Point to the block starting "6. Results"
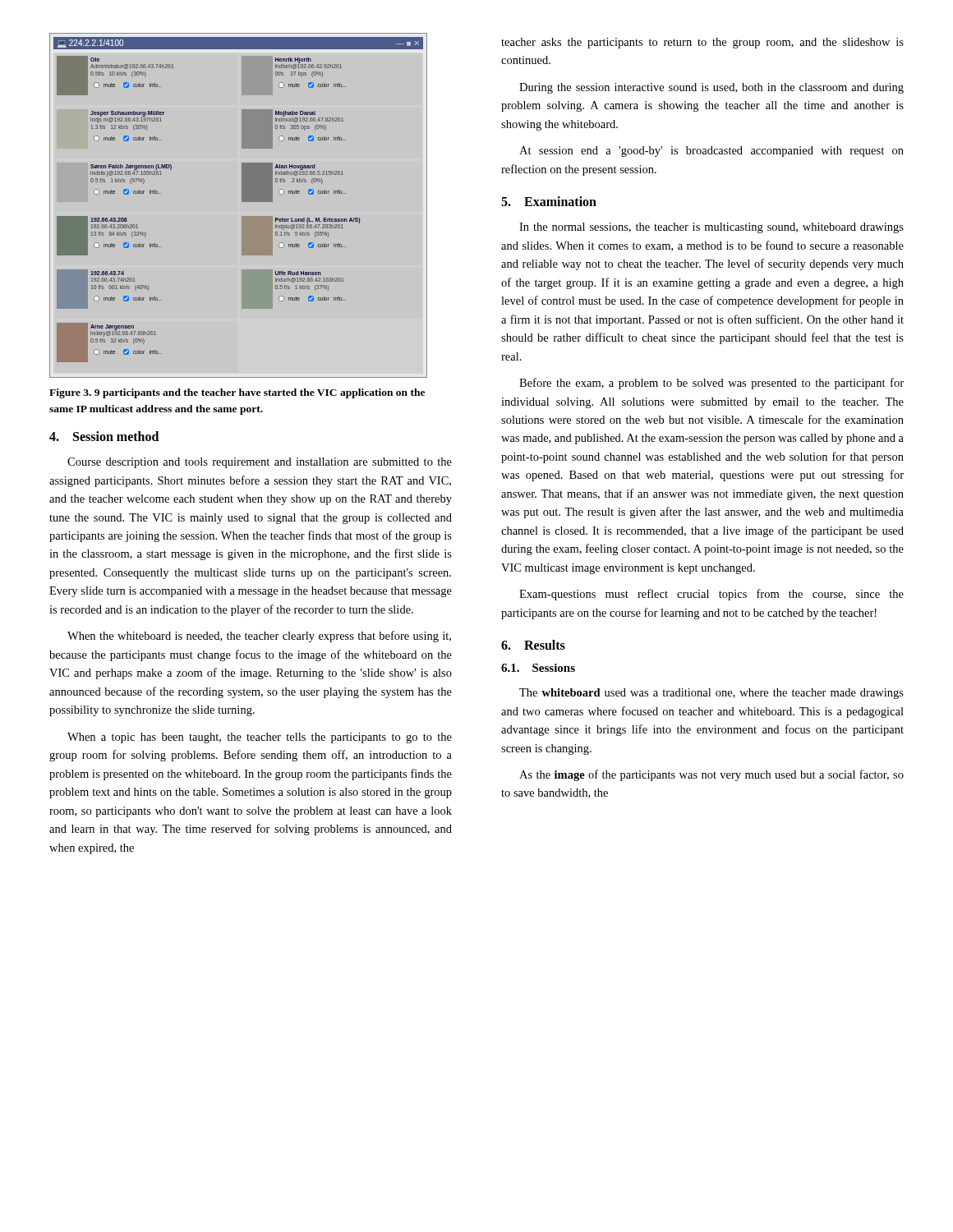The image size is (953, 1232). [533, 645]
